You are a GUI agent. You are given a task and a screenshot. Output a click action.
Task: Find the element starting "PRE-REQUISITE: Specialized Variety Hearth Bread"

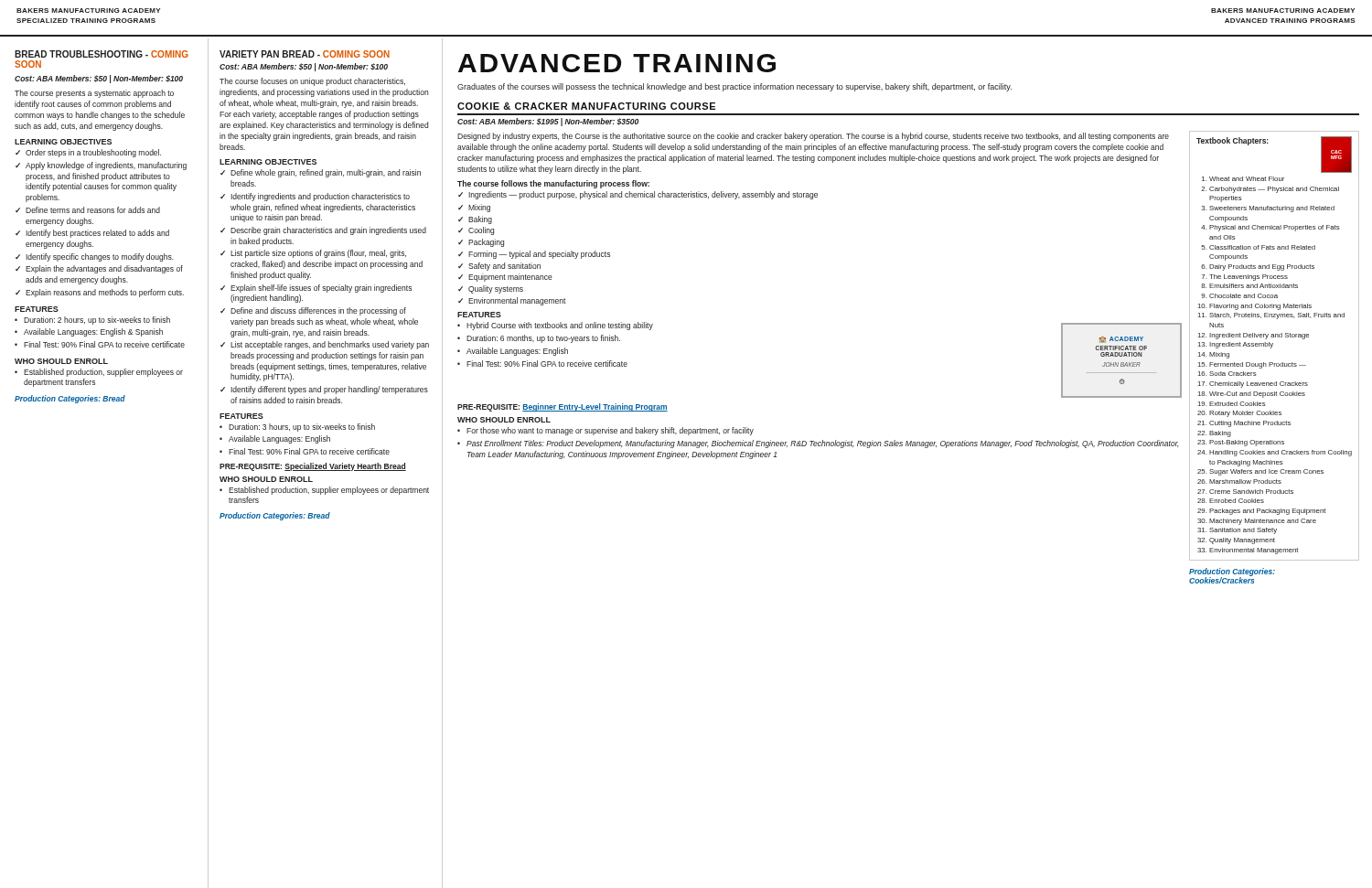coord(313,466)
